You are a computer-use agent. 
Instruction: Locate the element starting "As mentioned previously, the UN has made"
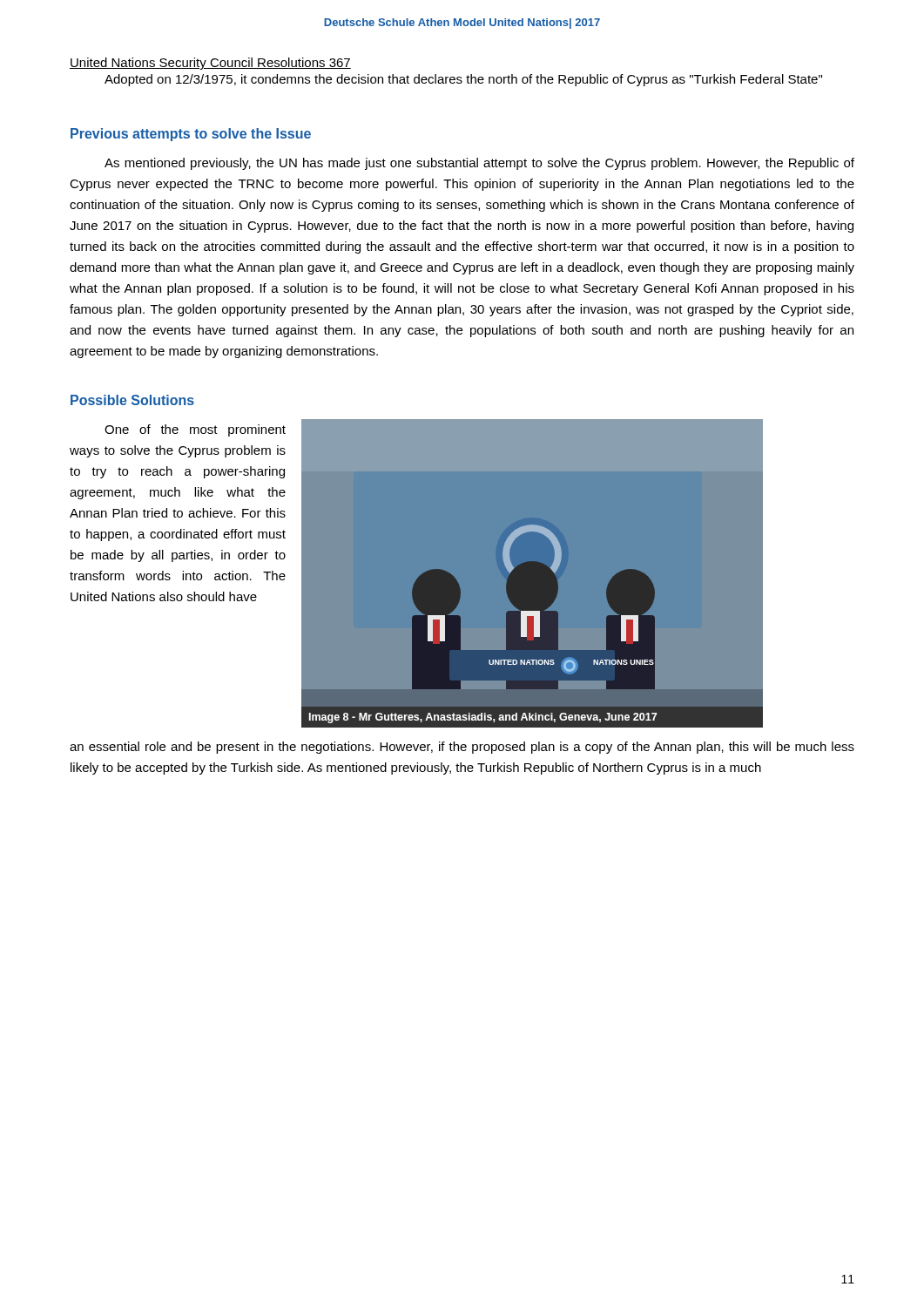coord(462,256)
